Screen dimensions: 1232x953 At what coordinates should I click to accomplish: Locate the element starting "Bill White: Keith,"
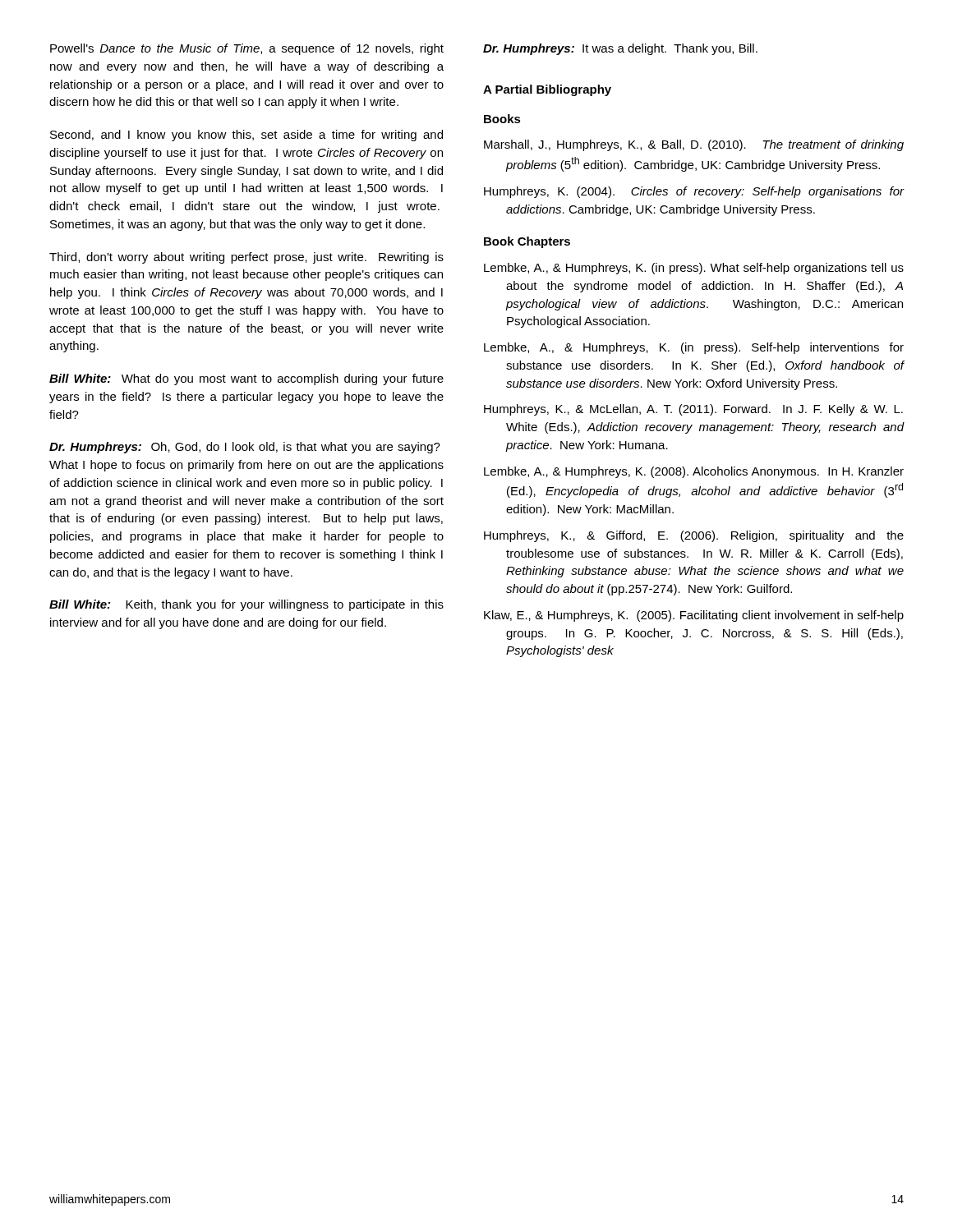tap(246, 613)
